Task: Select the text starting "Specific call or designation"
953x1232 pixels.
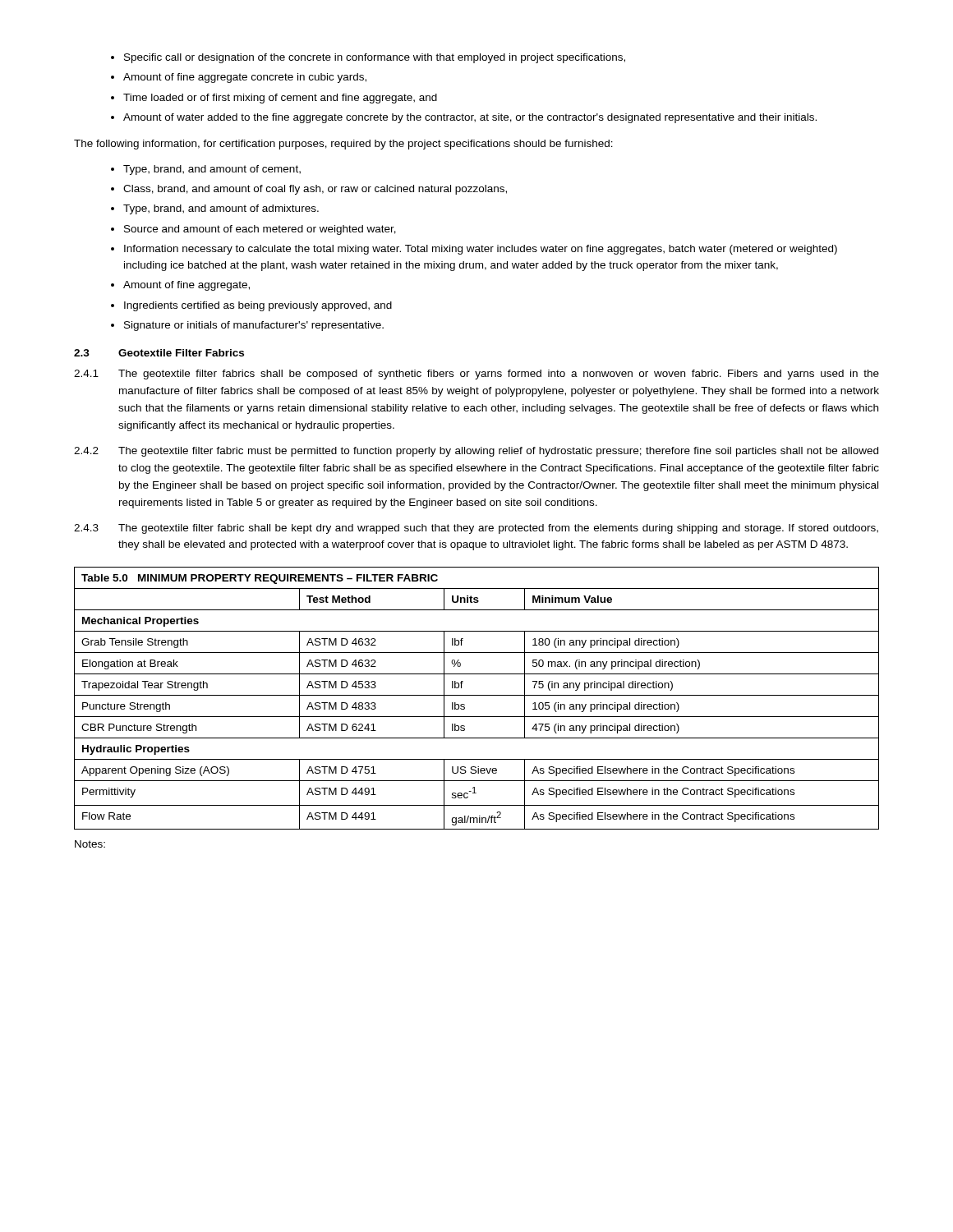Action: click(x=368, y=58)
